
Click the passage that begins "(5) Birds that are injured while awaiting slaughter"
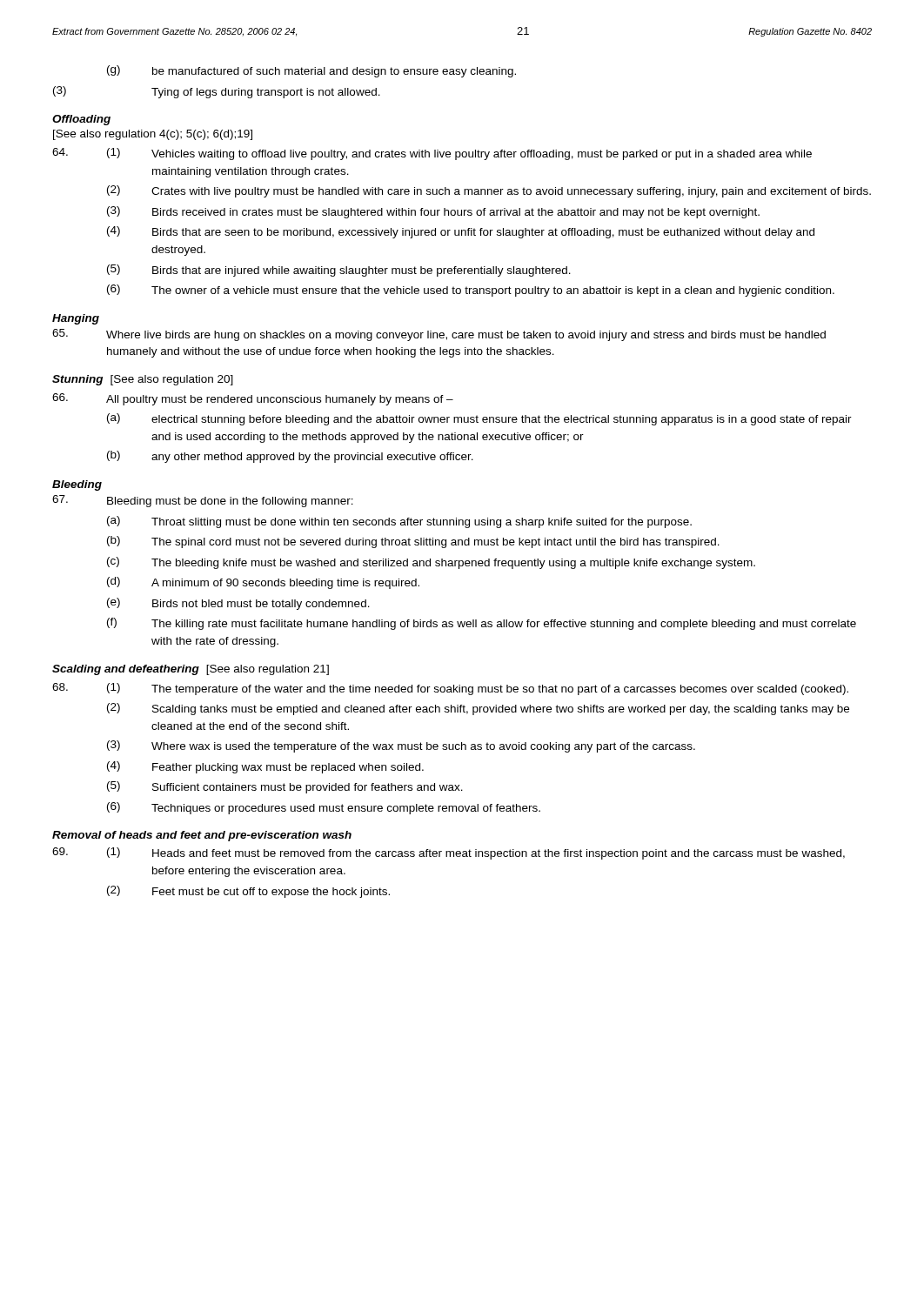(462, 270)
